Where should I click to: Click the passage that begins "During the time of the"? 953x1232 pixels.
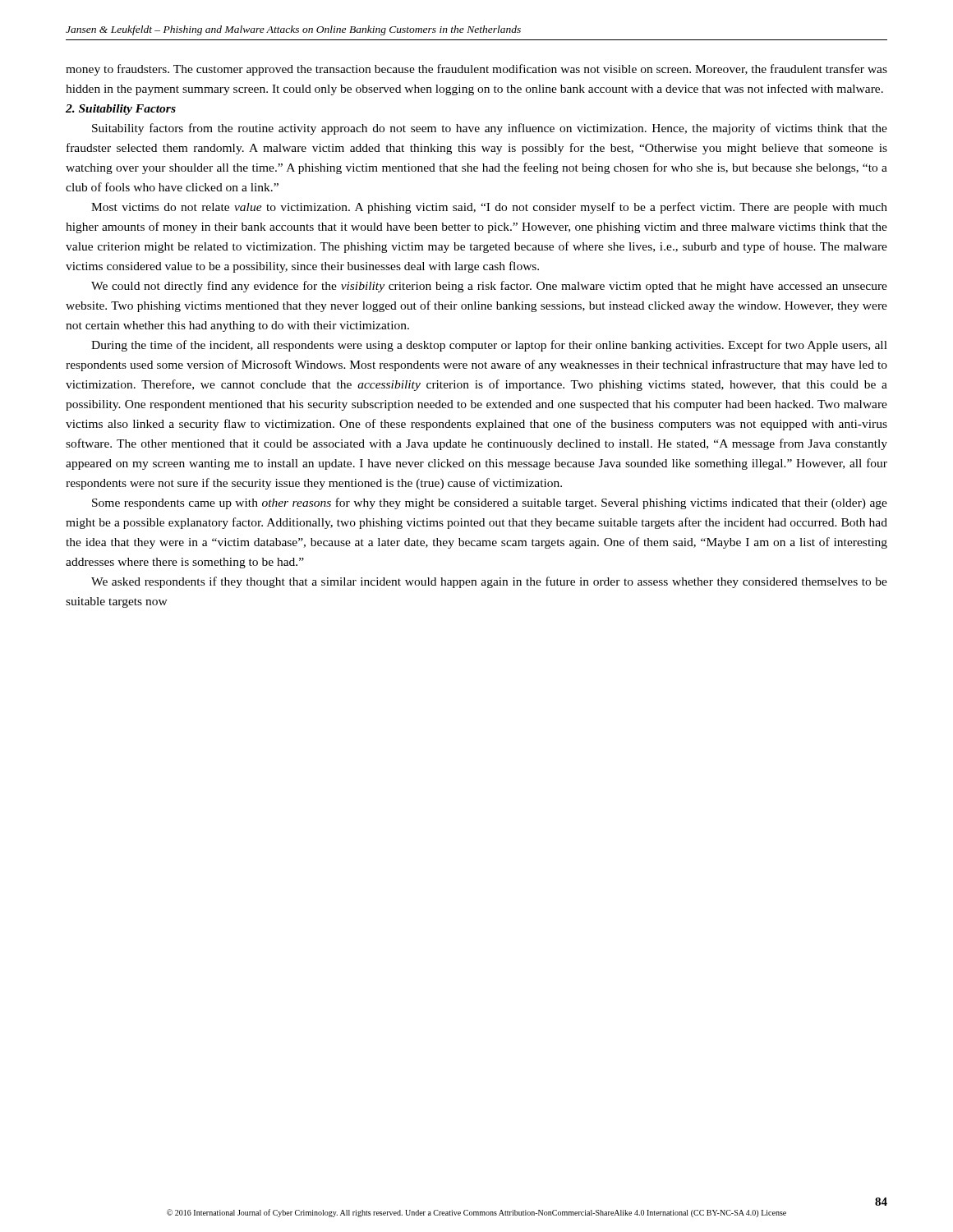[x=476, y=414]
